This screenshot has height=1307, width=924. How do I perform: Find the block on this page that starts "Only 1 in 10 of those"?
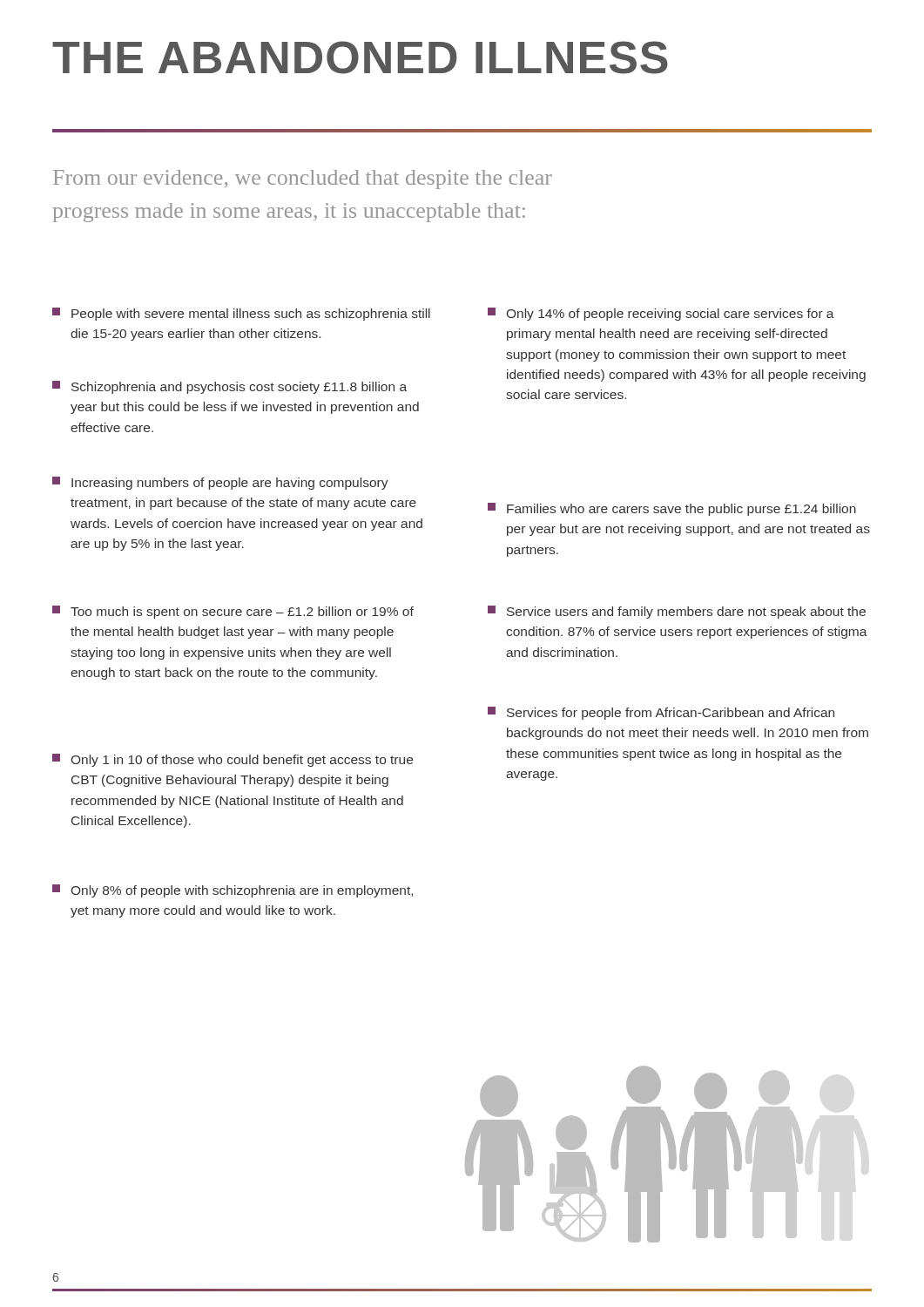(x=244, y=790)
